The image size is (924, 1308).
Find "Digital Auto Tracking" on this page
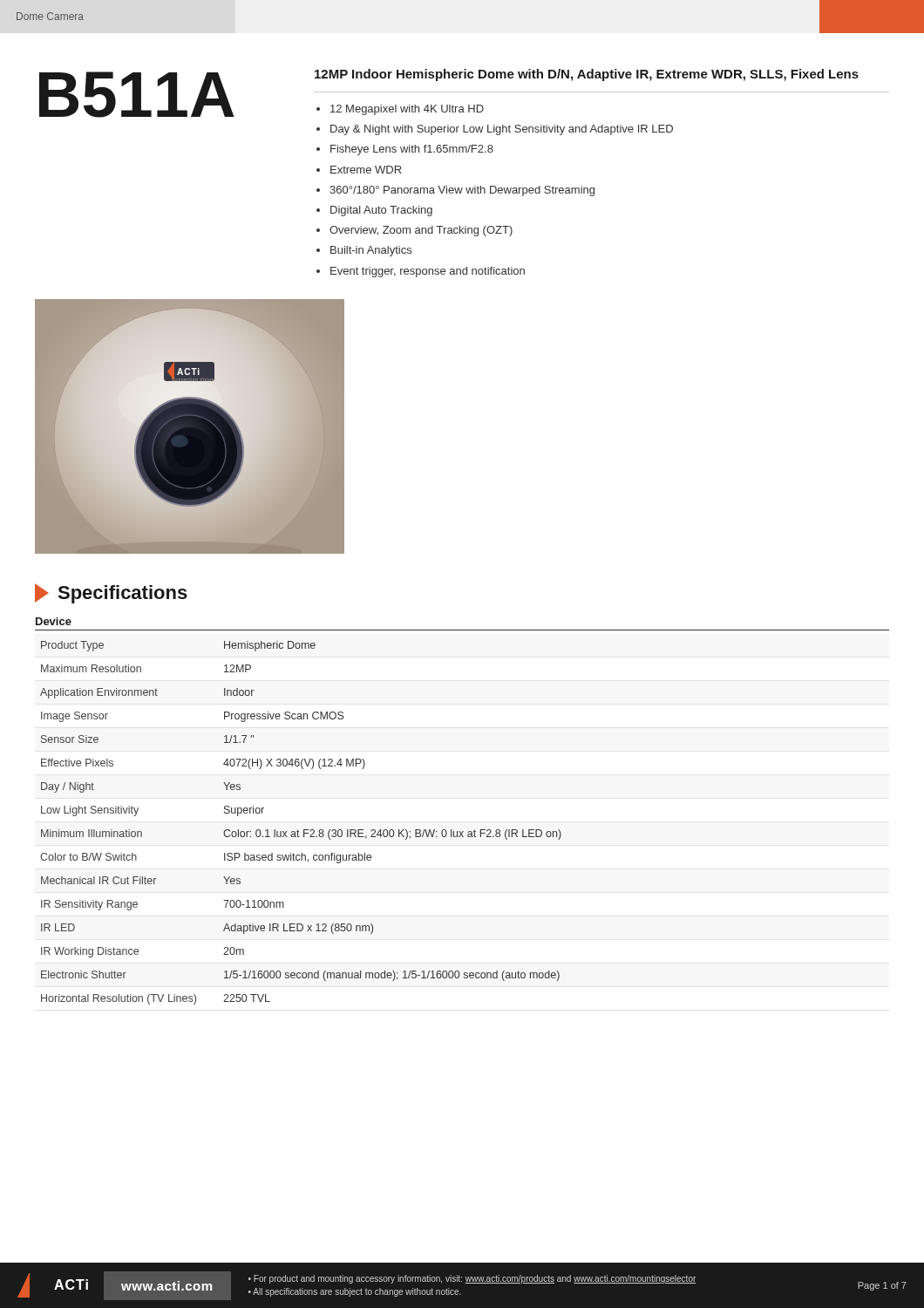381,210
